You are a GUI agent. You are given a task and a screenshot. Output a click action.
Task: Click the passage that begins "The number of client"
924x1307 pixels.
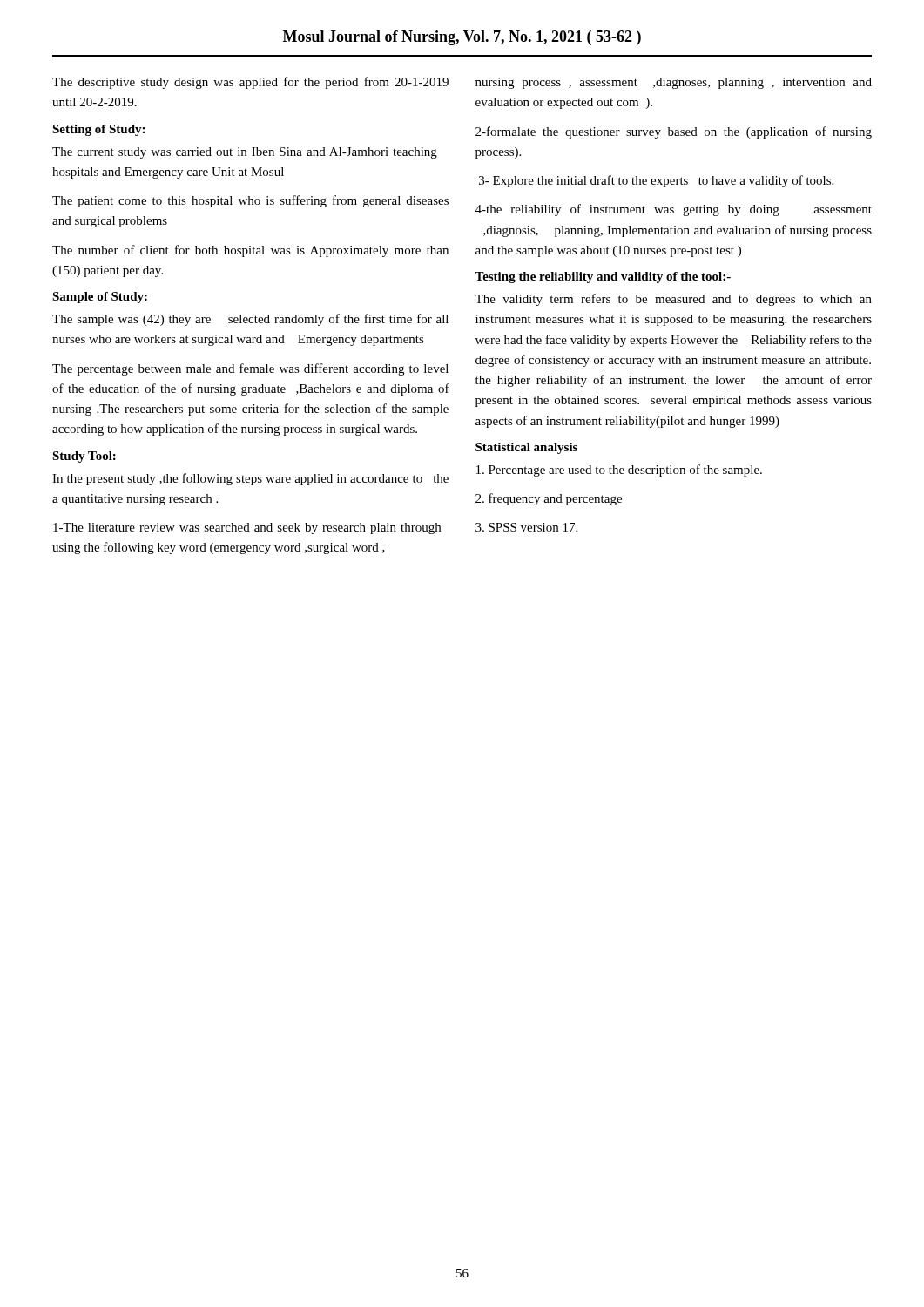tap(251, 260)
